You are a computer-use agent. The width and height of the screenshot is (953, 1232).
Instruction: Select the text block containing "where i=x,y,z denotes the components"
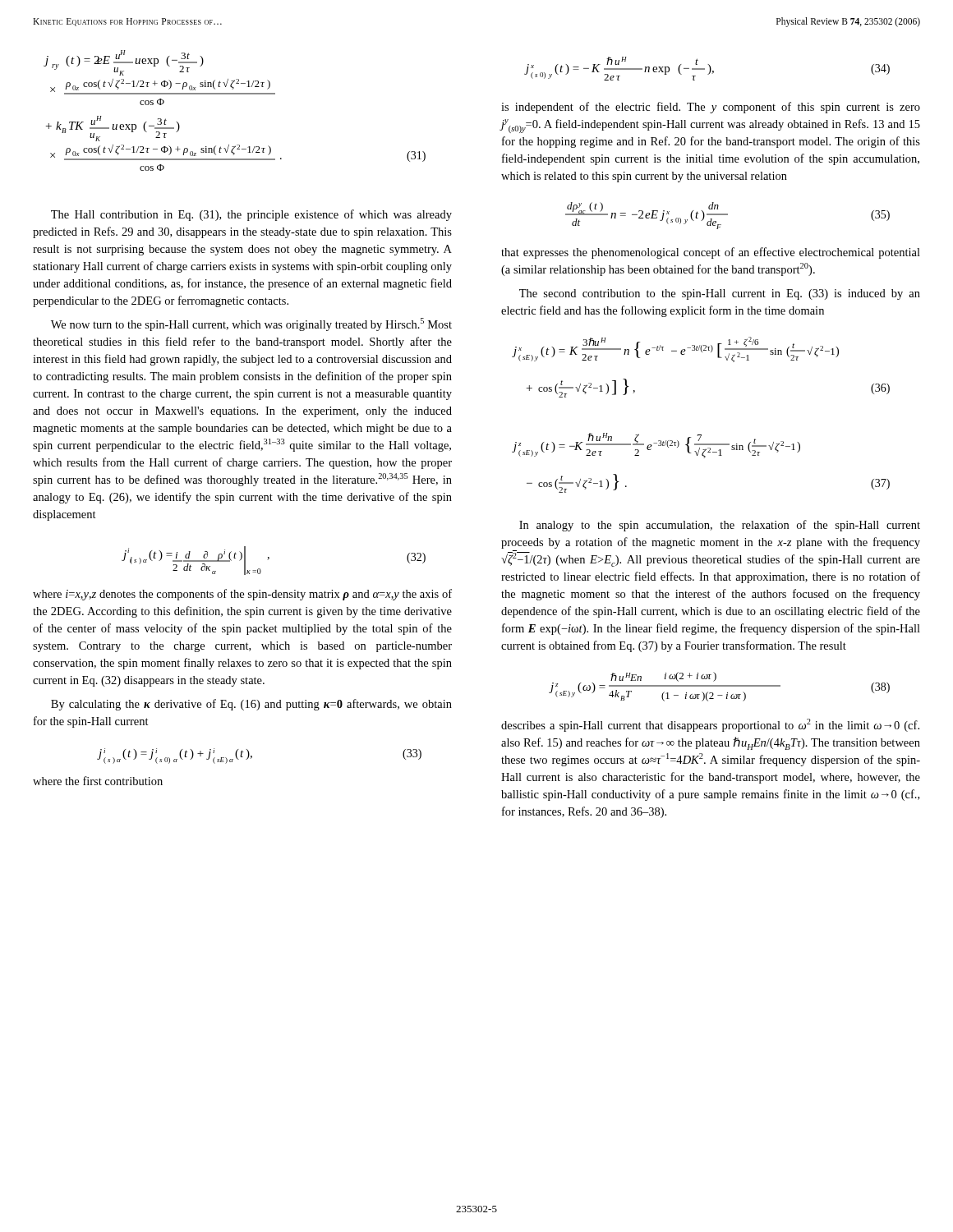pos(242,658)
